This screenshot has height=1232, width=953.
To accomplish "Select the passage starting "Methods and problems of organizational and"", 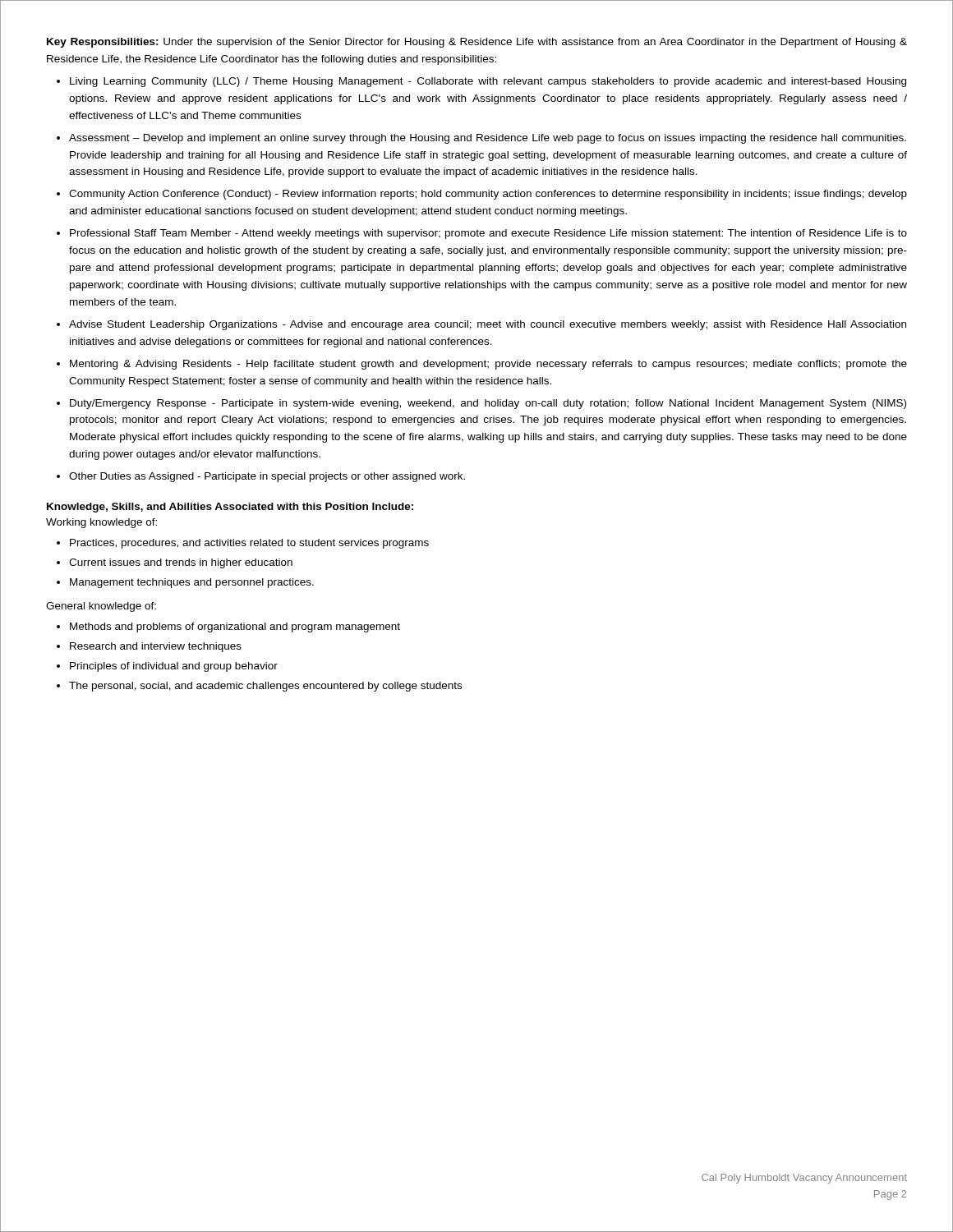I will 235,626.
